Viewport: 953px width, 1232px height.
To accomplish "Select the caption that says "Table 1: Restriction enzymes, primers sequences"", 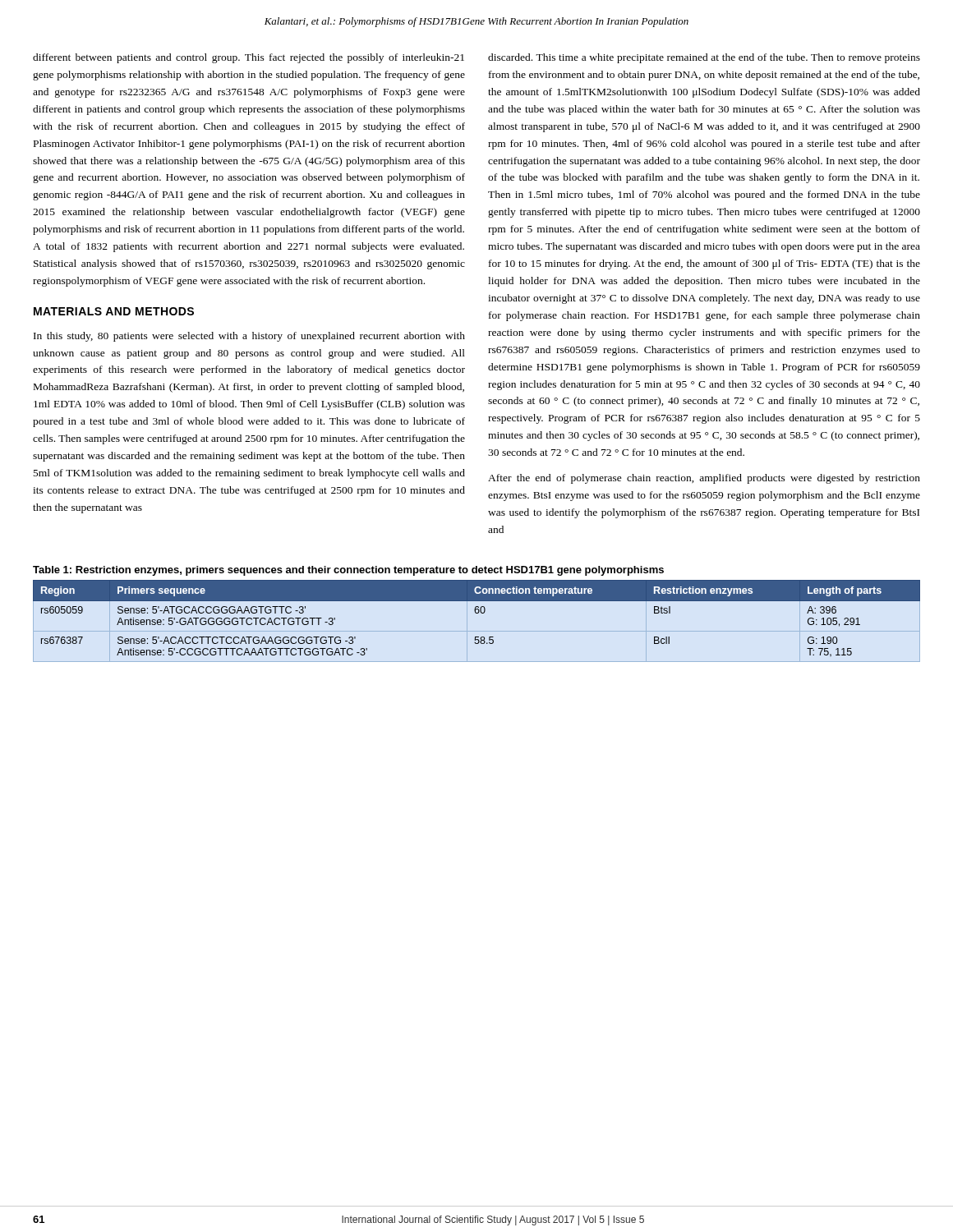I will click(349, 569).
